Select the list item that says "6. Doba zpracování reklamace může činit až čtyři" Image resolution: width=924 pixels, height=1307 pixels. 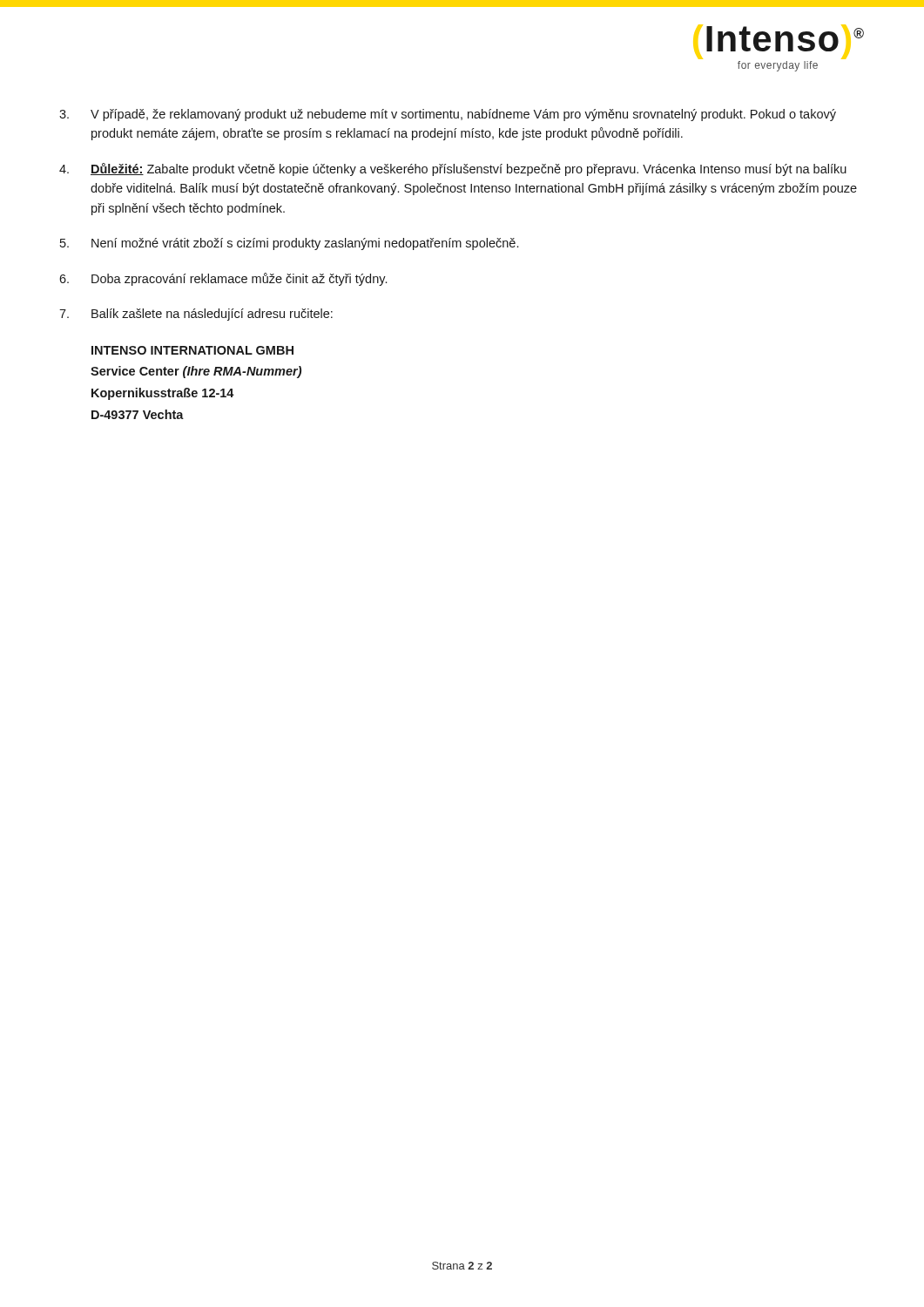(x=223, y=279)
